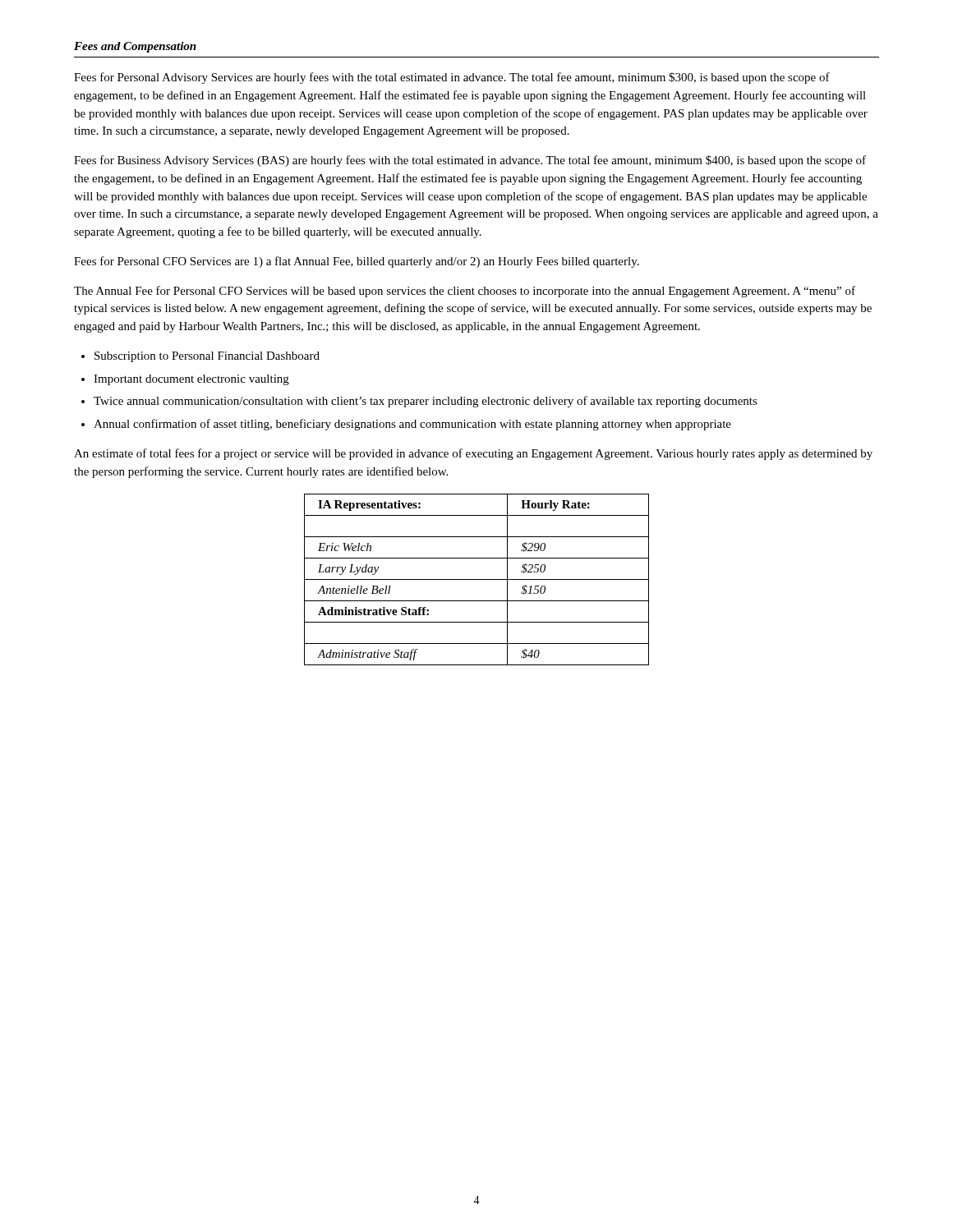Locate the block starting "Fees for Personal CFO"
Viewport: 953px width, 1232px height.
pos(357,261)
